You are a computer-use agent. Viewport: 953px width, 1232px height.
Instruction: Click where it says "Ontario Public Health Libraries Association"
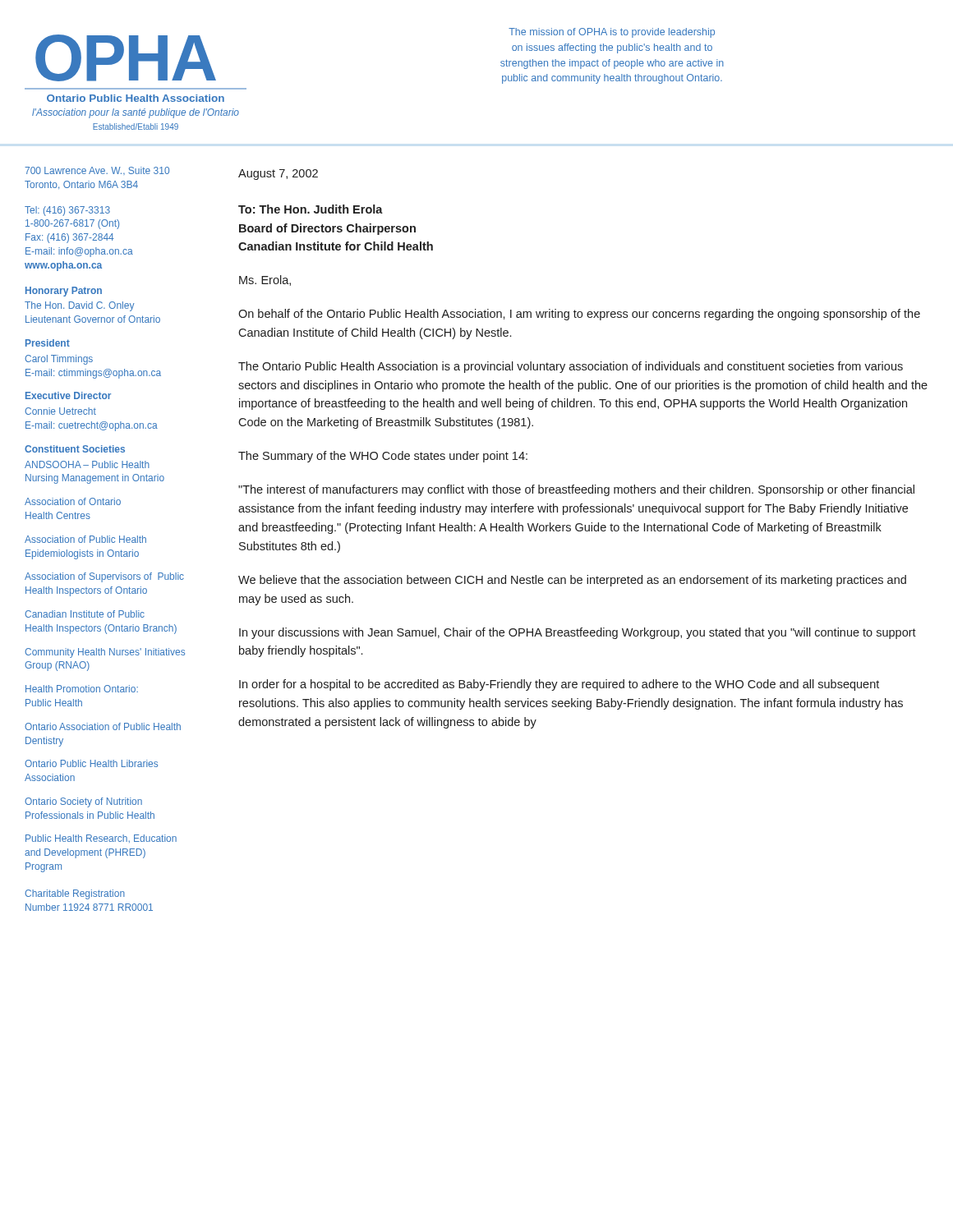point(92,771)
